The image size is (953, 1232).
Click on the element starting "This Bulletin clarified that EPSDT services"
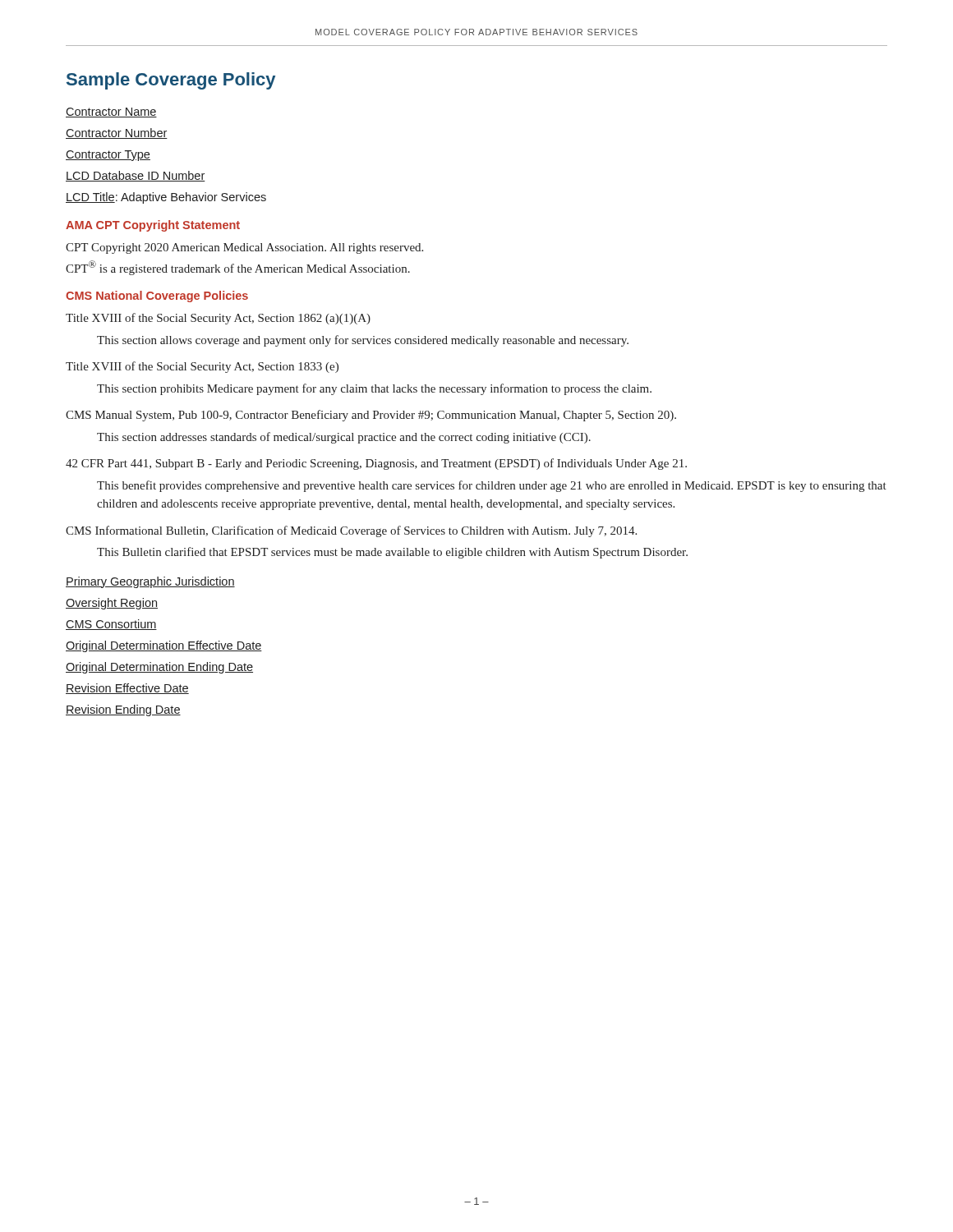coord(393,552)
